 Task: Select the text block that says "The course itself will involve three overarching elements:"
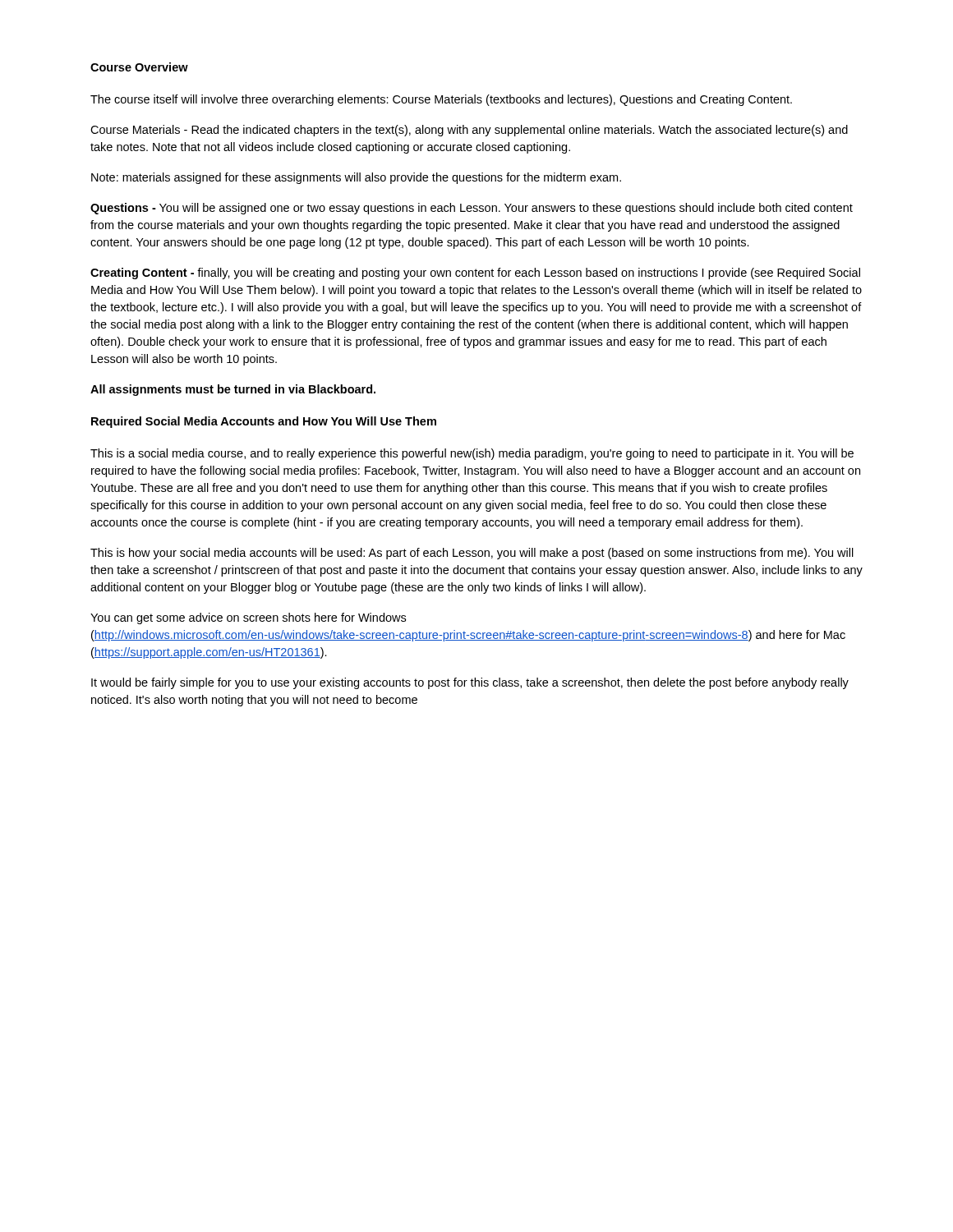(x=442, y=99)
